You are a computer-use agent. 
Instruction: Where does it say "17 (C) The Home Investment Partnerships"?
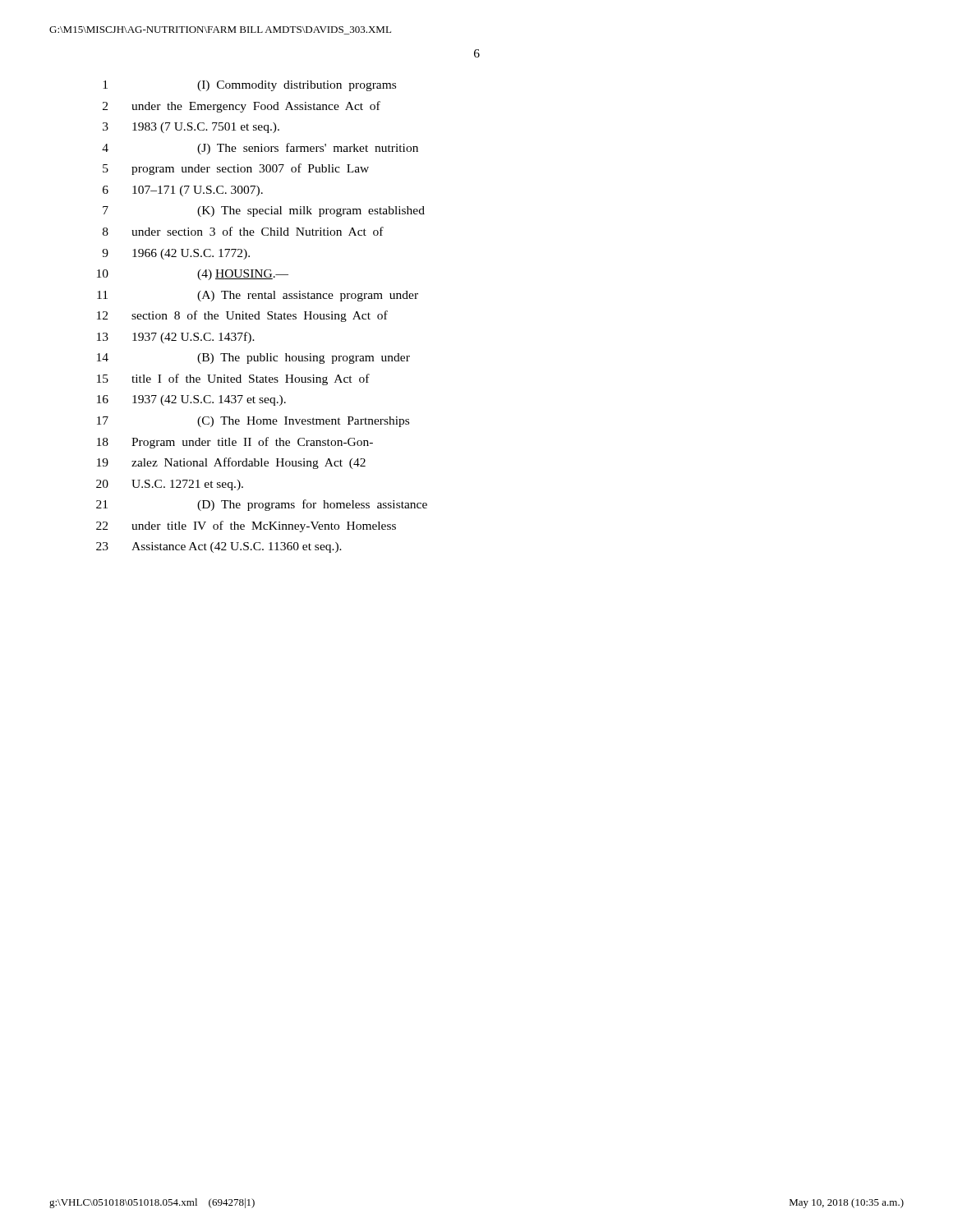click(x=253, y=422)
